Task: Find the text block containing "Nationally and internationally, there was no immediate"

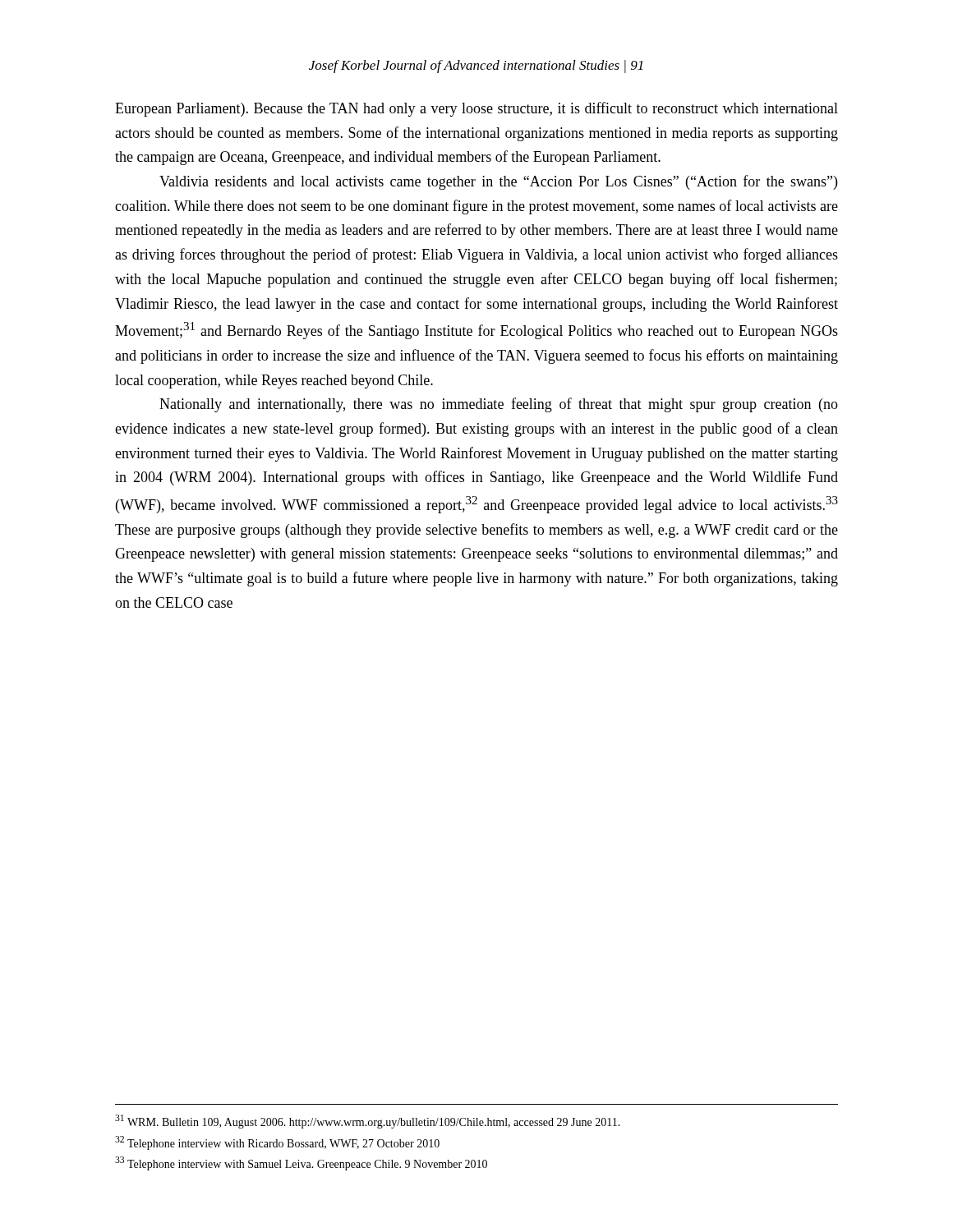Action: [476, 504]
